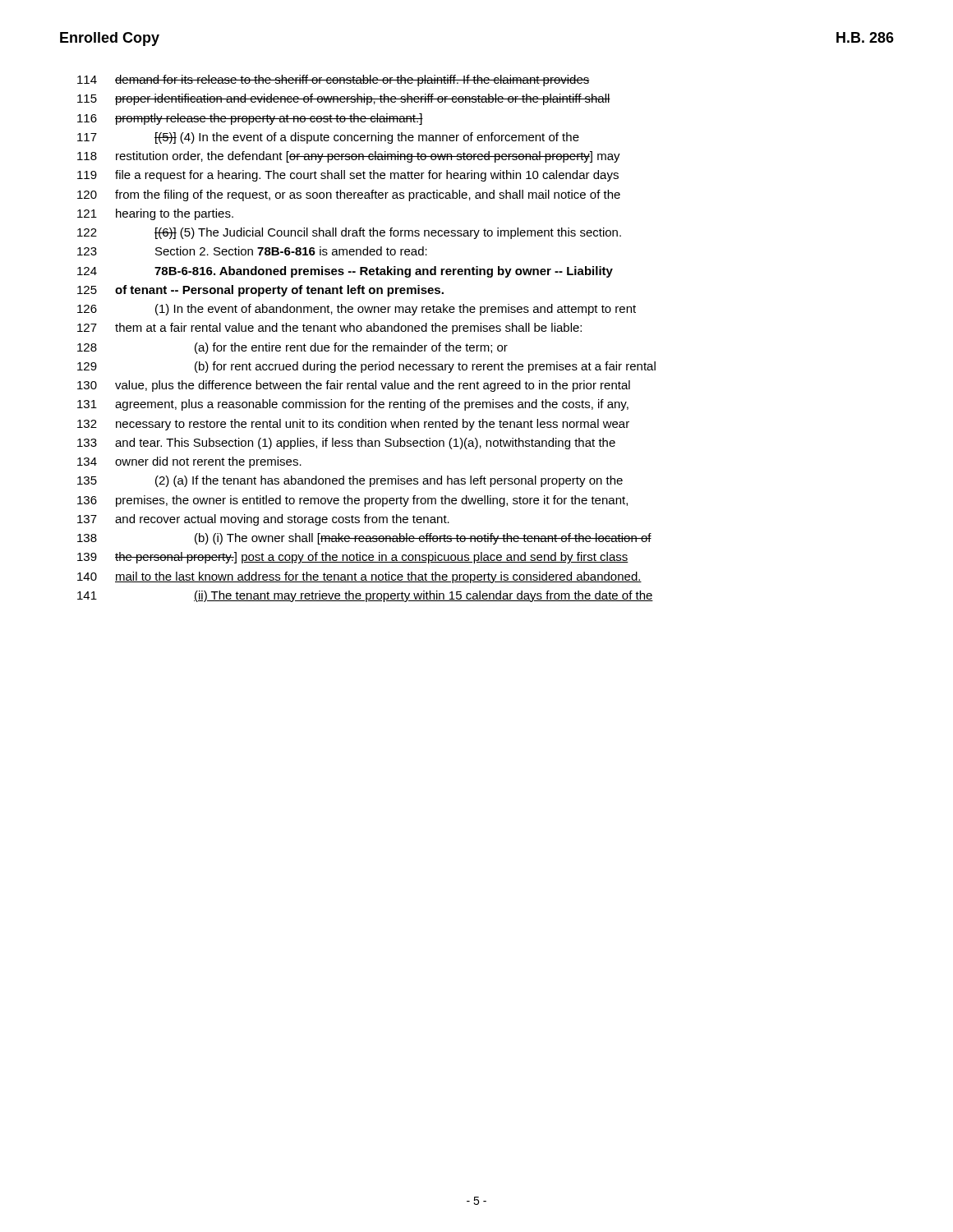Click on the block starting "122 [(6)] (5) The Judicial Council"
This screenshot has height=1232, width=953.
pyautogui.click(x=476, y=232)
